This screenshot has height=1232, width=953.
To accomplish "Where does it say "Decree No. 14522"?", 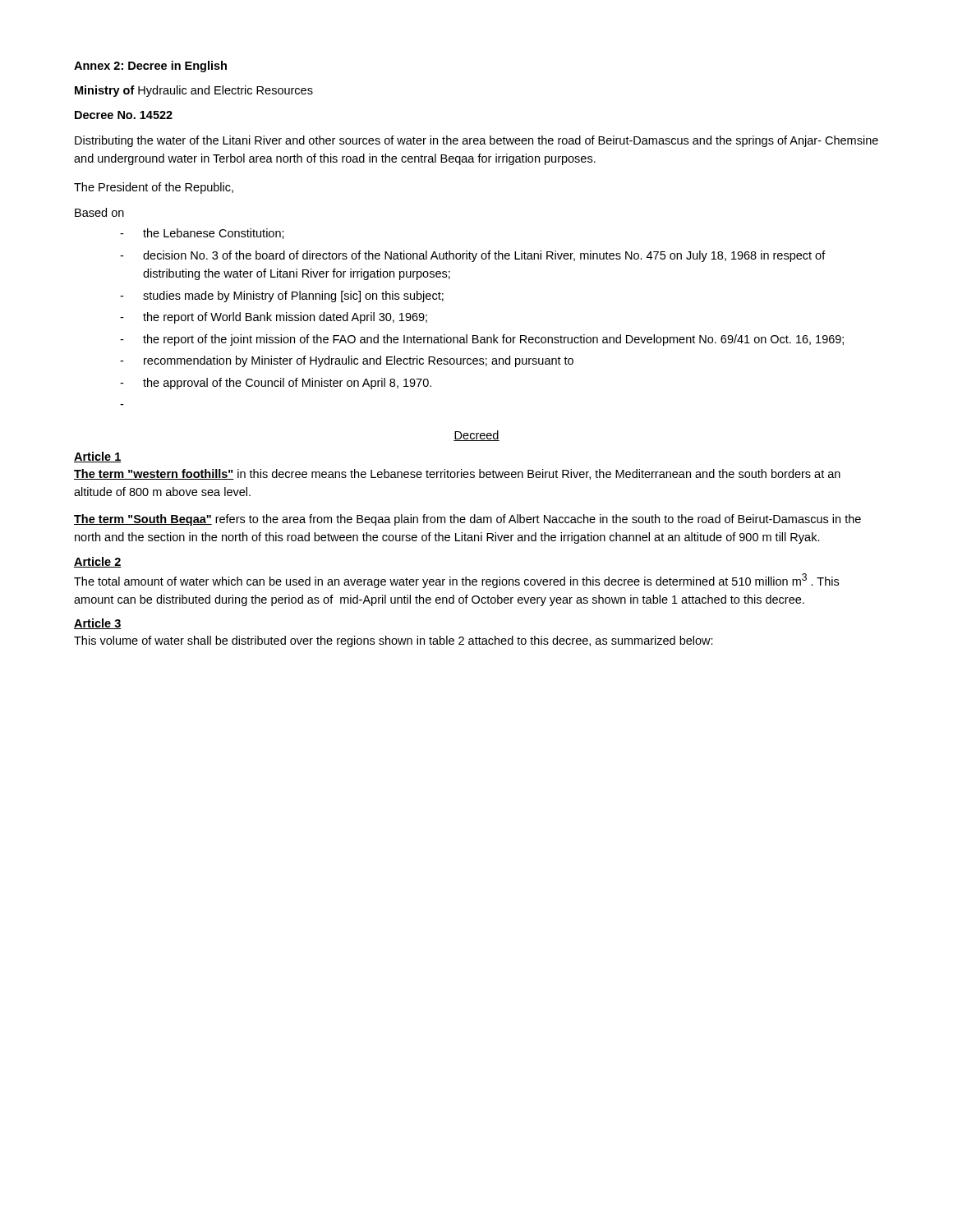I will coord(123,115).
